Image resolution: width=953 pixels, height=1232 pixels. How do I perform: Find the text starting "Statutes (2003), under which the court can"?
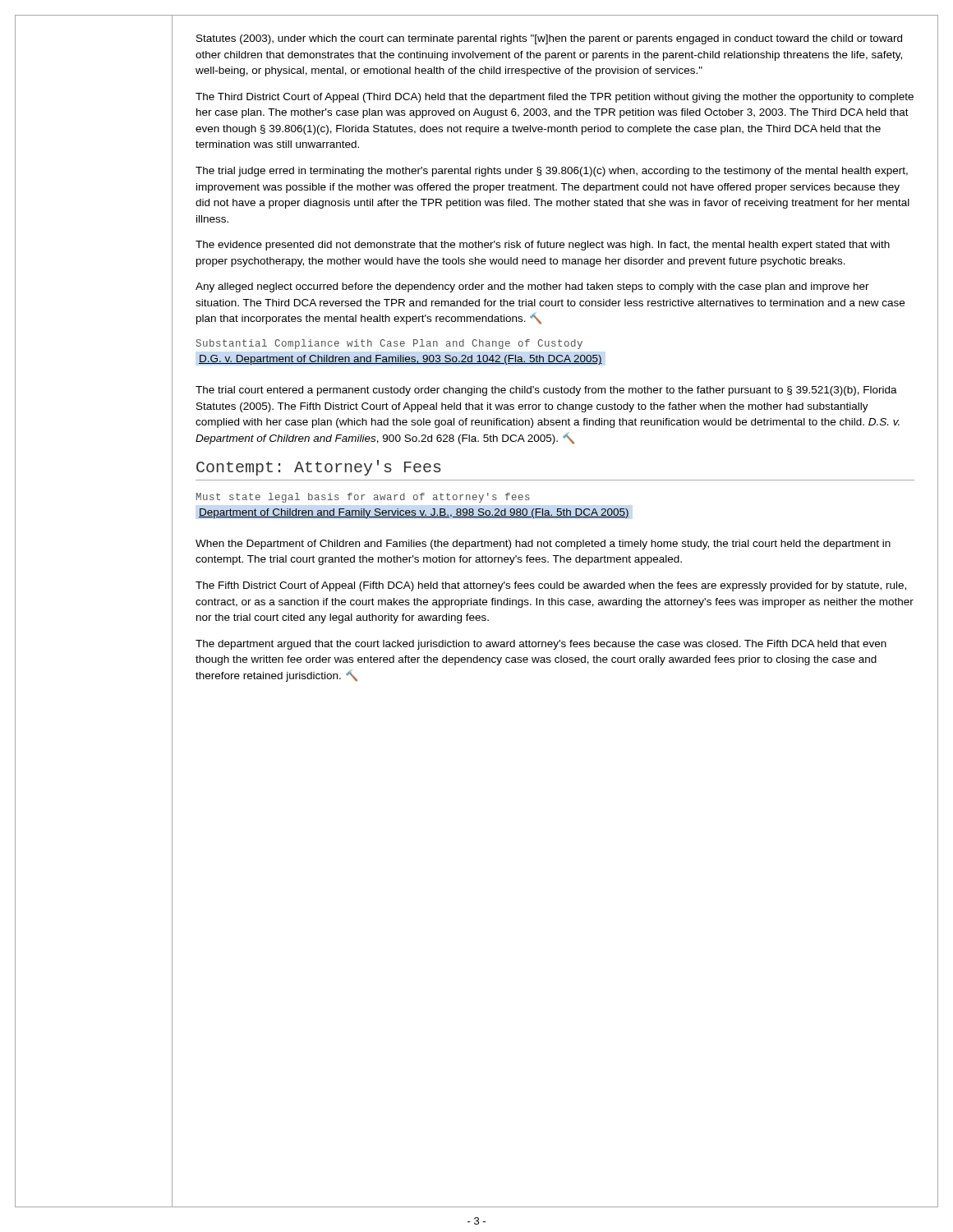coord(549,54)
